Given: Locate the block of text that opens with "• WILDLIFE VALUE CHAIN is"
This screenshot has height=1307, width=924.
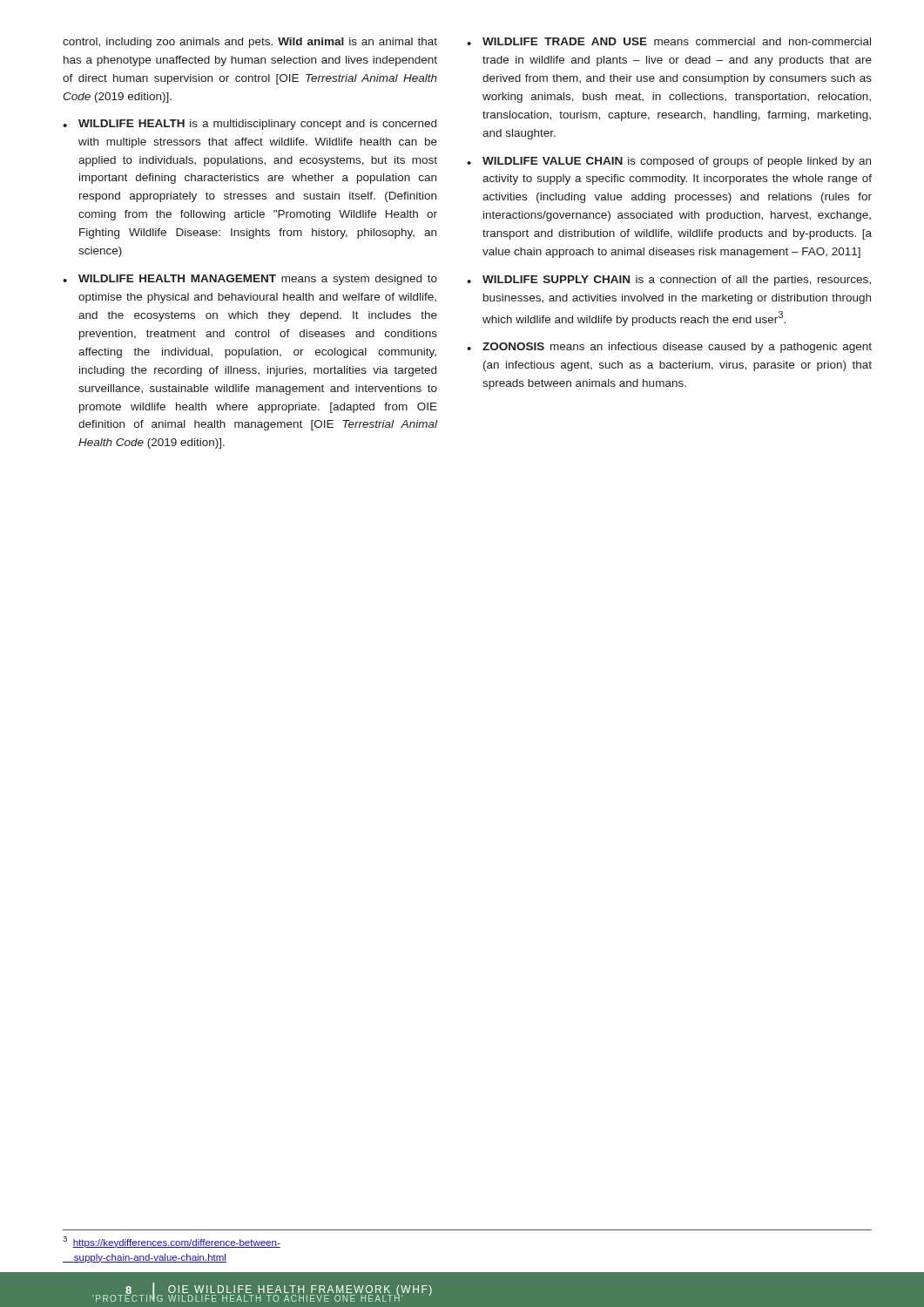Looking at the screenshot, I should (669, 207).
